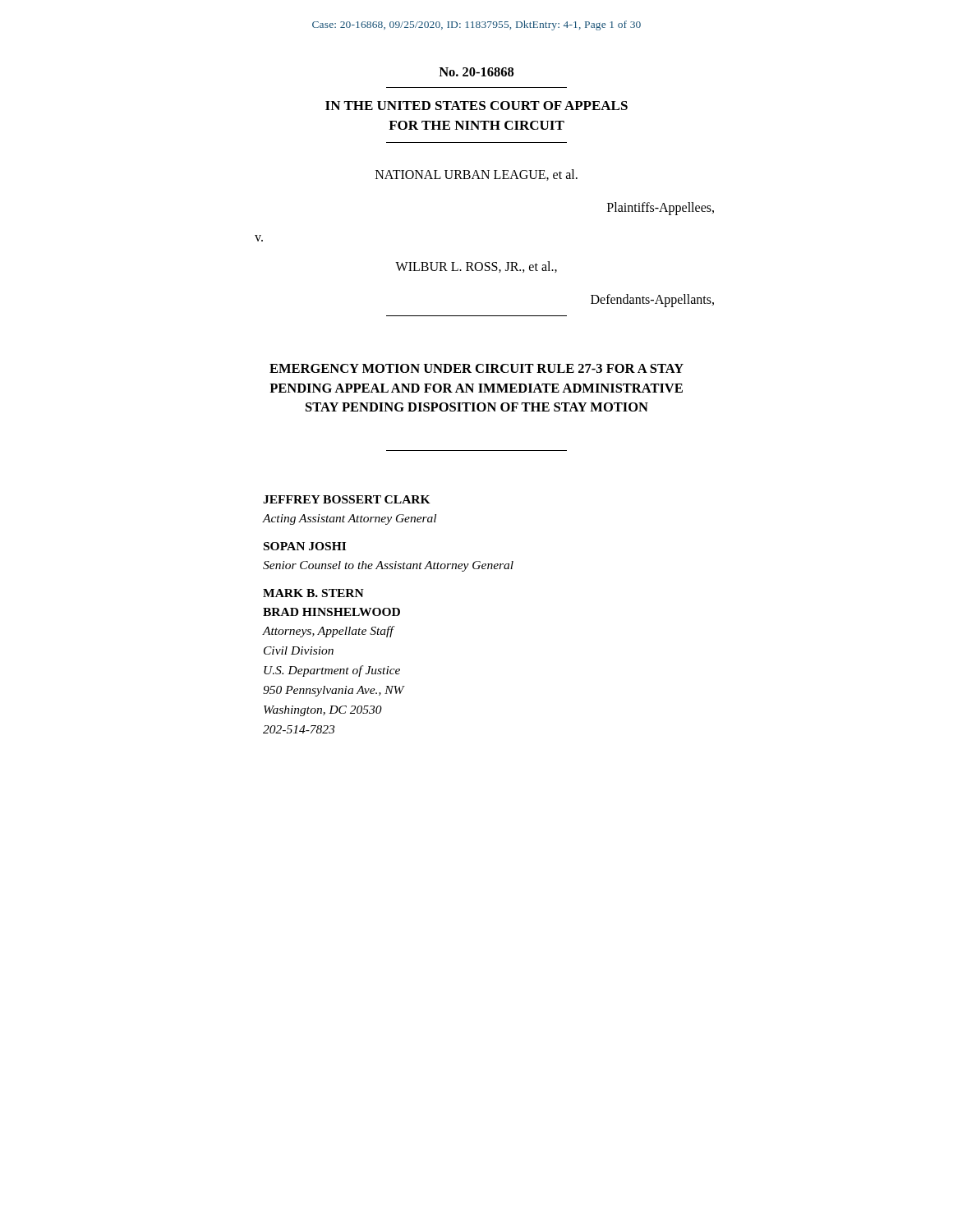953x1232 pixels.
Task: Point to the region starting "NATIONAL URBAN LEAGUE, et"
Action: (x=476, y=174)
